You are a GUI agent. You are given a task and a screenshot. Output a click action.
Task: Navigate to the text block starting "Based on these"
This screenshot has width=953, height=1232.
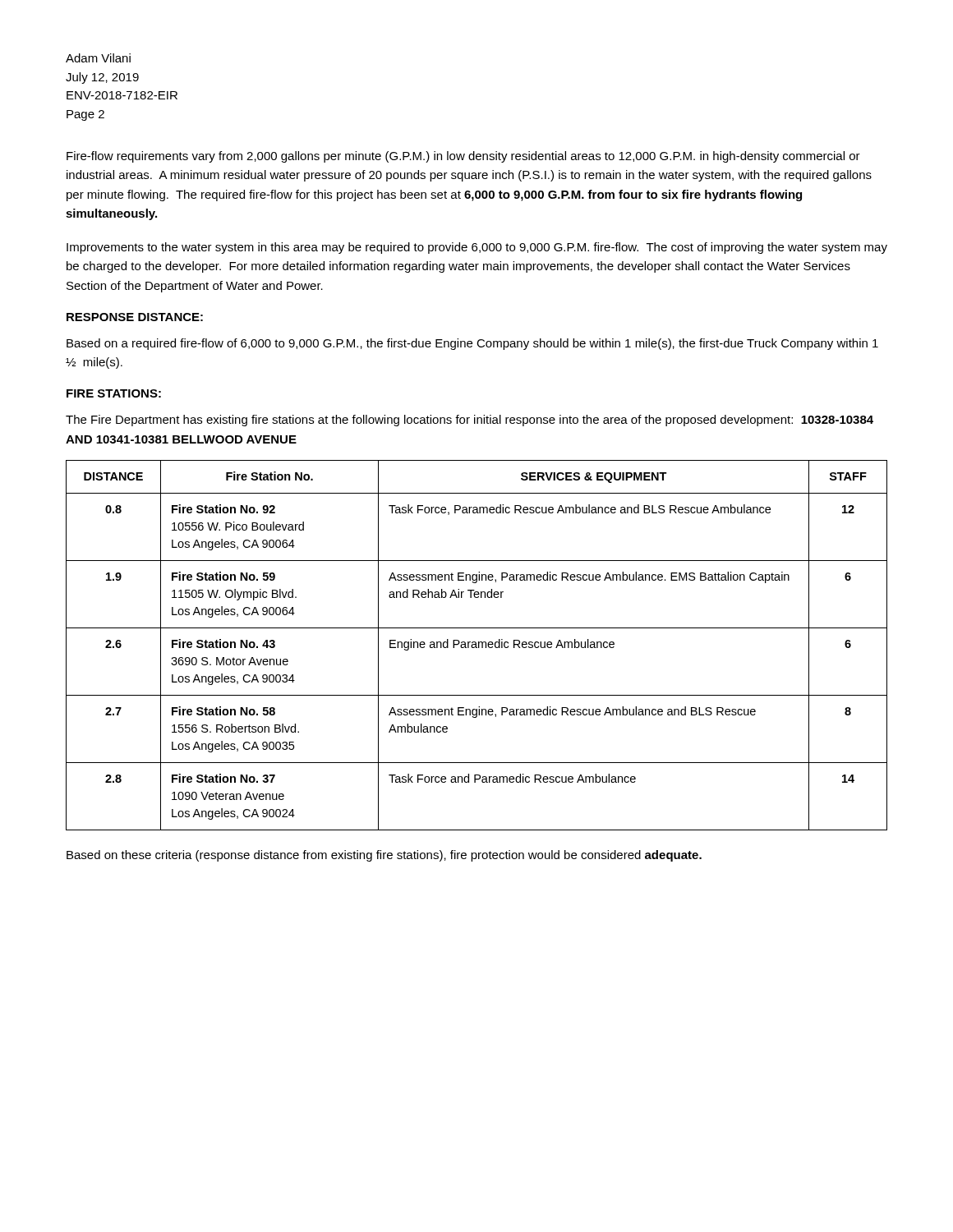[384, 855]
